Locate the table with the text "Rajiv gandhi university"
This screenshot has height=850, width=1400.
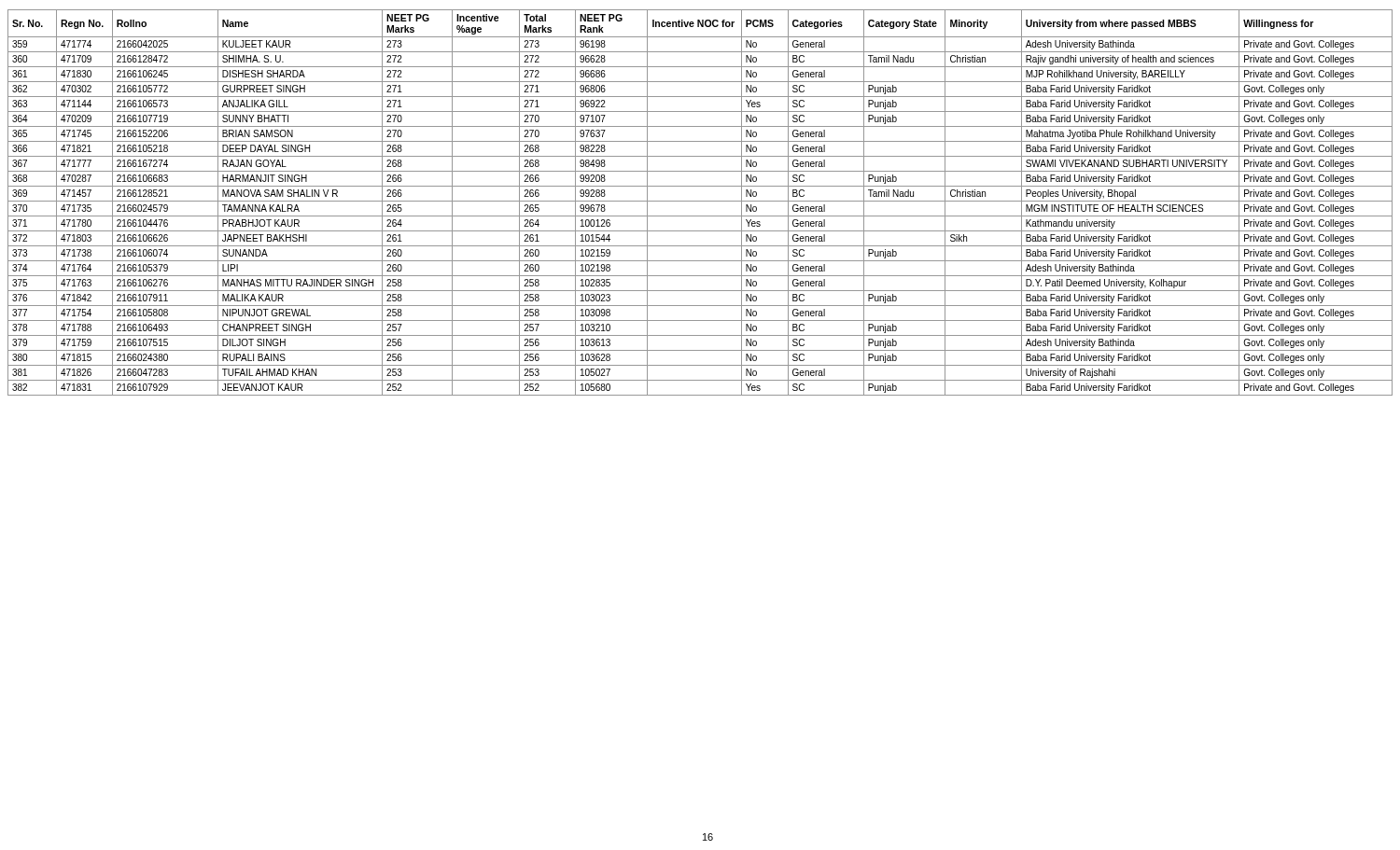700,202
